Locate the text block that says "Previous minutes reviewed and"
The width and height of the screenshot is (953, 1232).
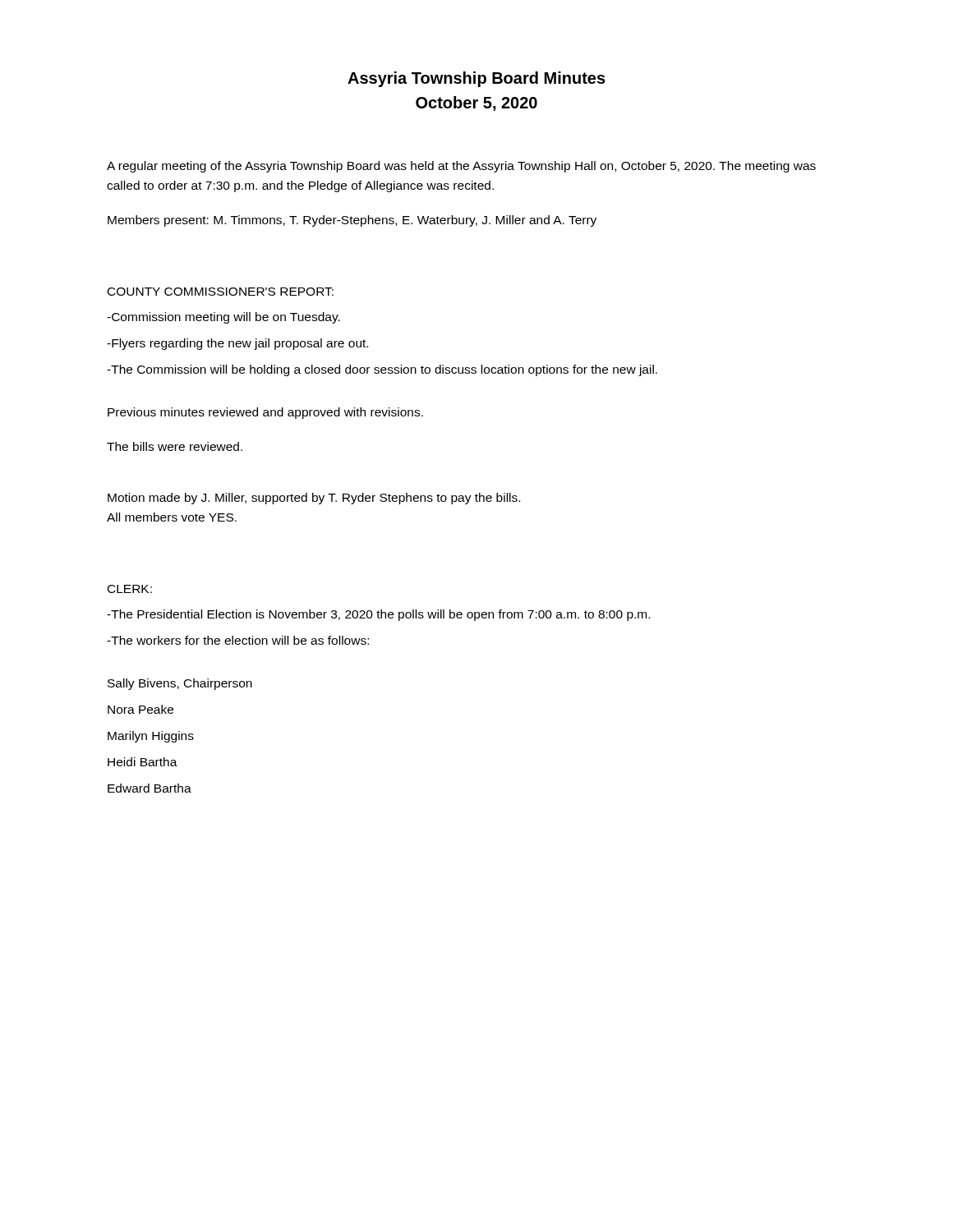pos(265,412)
